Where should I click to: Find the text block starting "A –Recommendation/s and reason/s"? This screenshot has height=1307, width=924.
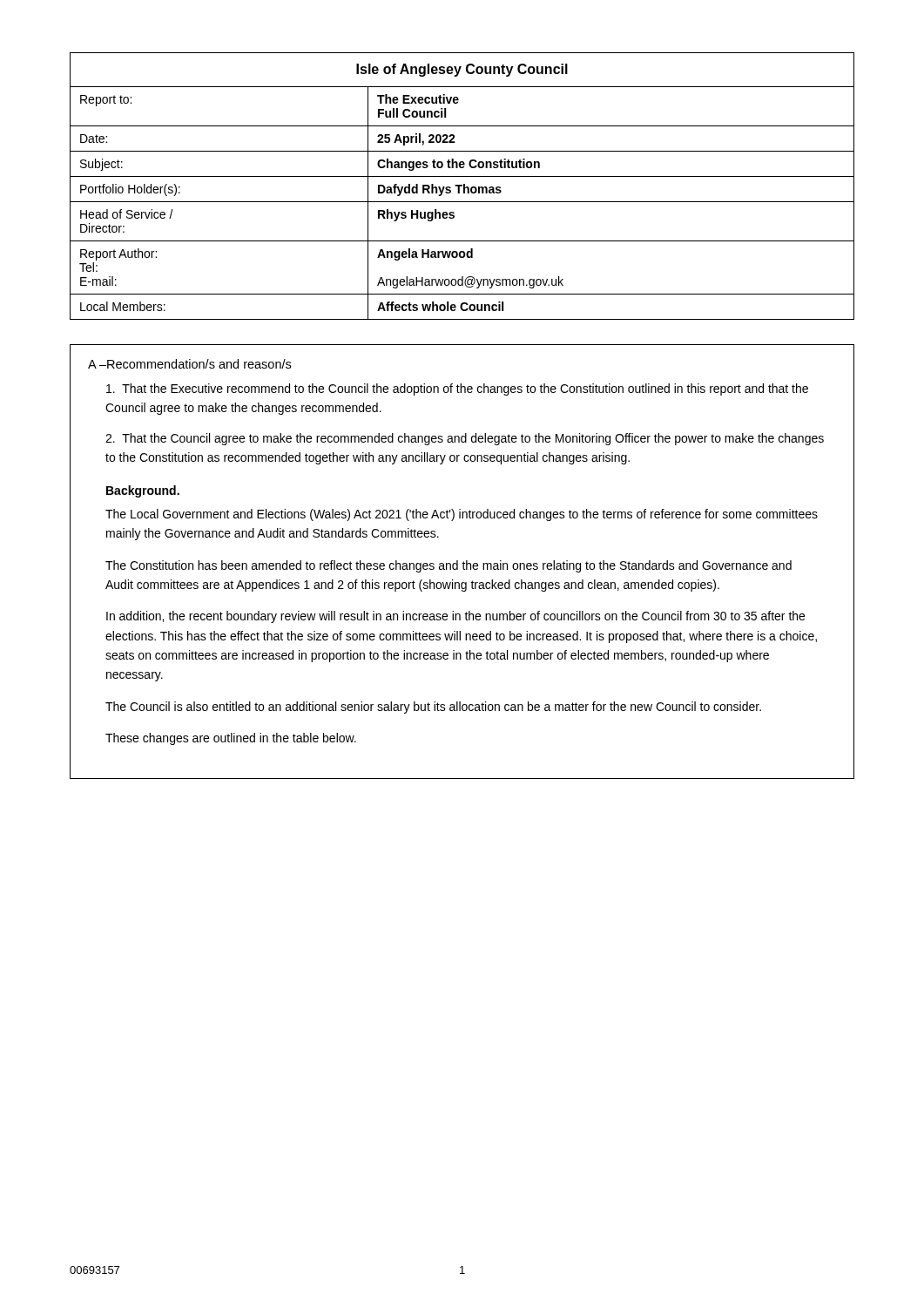click(x=190, y=364)
